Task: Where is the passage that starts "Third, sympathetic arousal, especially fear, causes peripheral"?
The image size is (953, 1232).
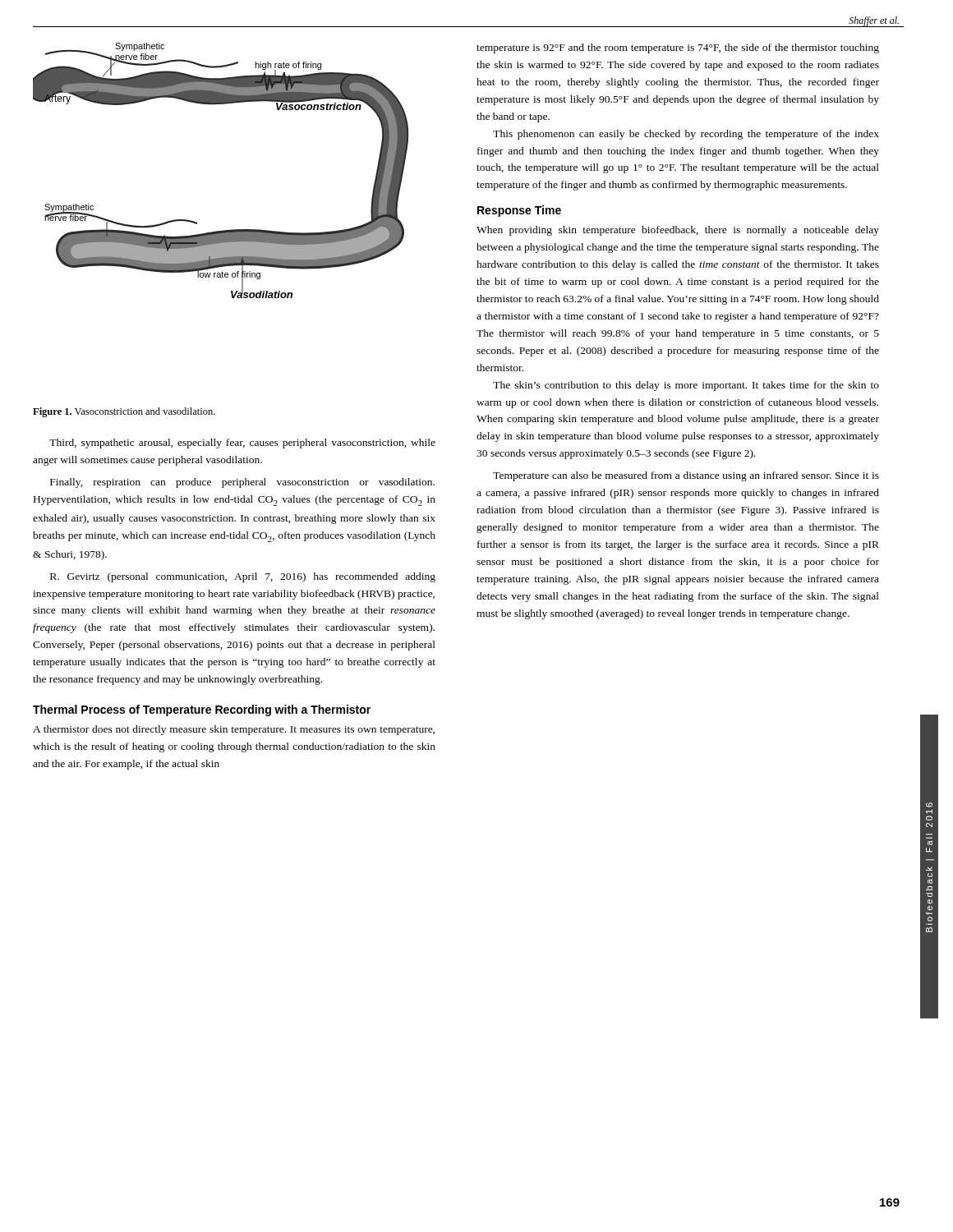Action: [242, 444]
